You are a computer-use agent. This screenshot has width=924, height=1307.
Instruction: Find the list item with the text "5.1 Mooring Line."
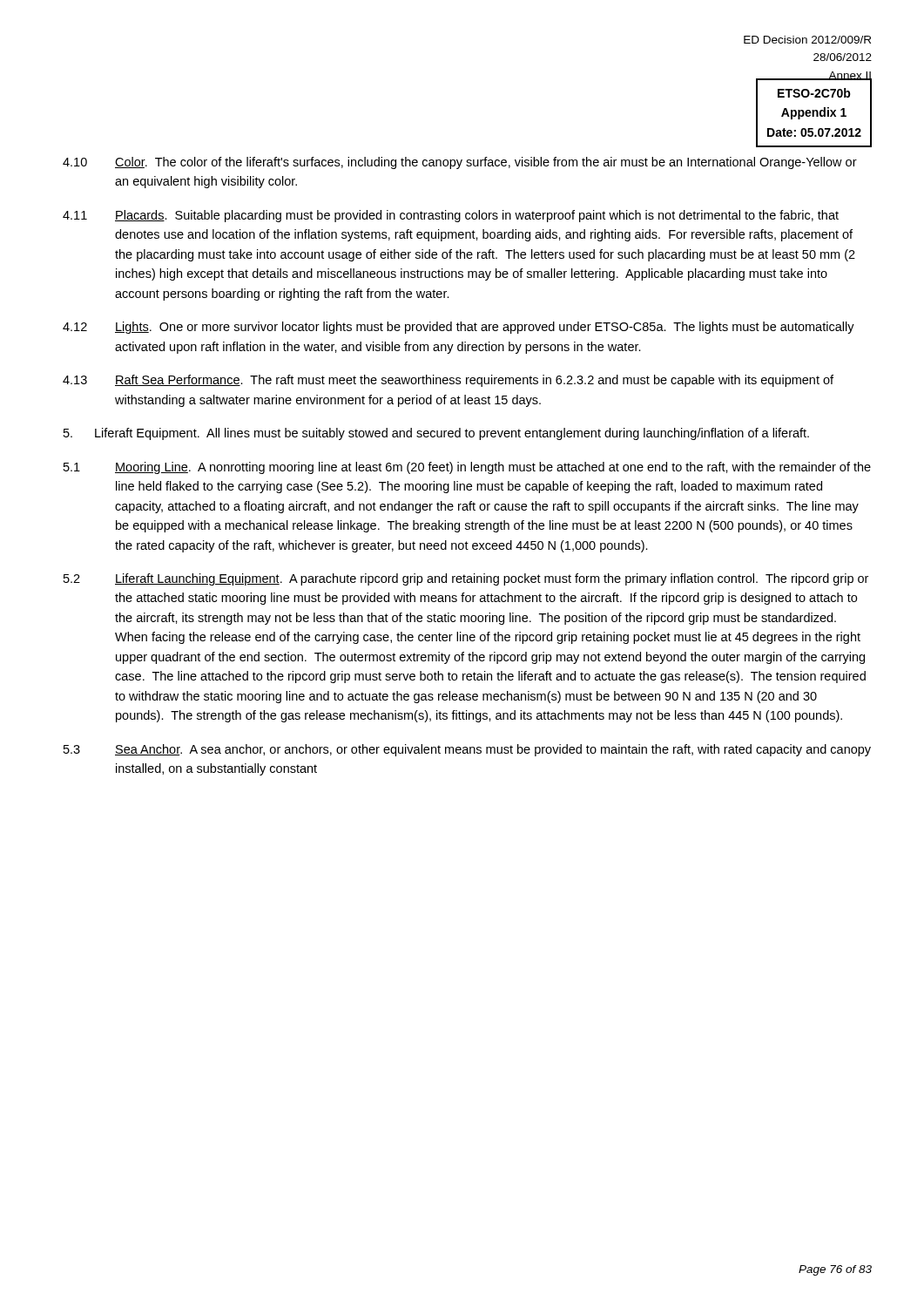point(467,506)
